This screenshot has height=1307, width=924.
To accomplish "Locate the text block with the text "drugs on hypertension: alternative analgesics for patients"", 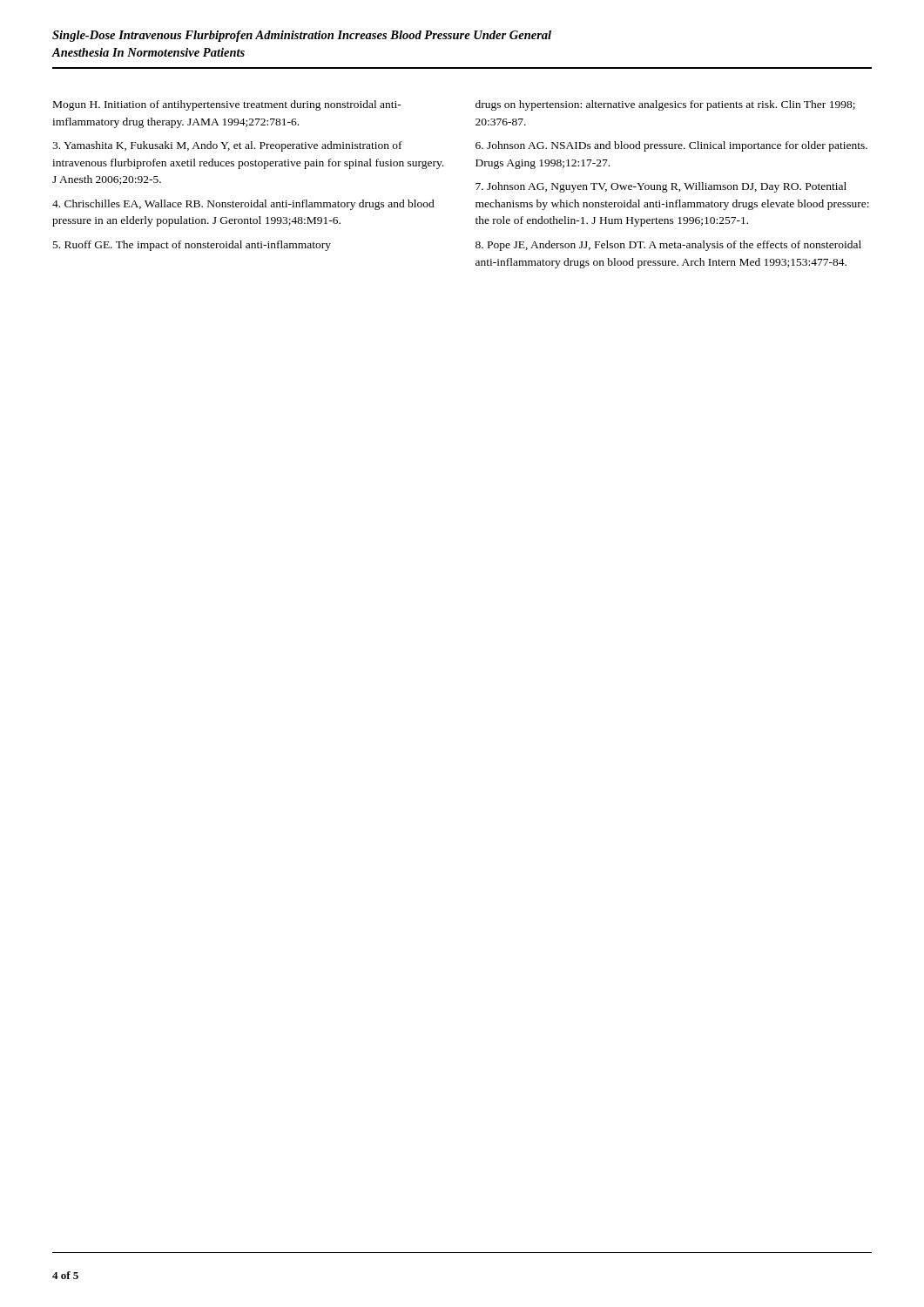I will tap(673, 183).
